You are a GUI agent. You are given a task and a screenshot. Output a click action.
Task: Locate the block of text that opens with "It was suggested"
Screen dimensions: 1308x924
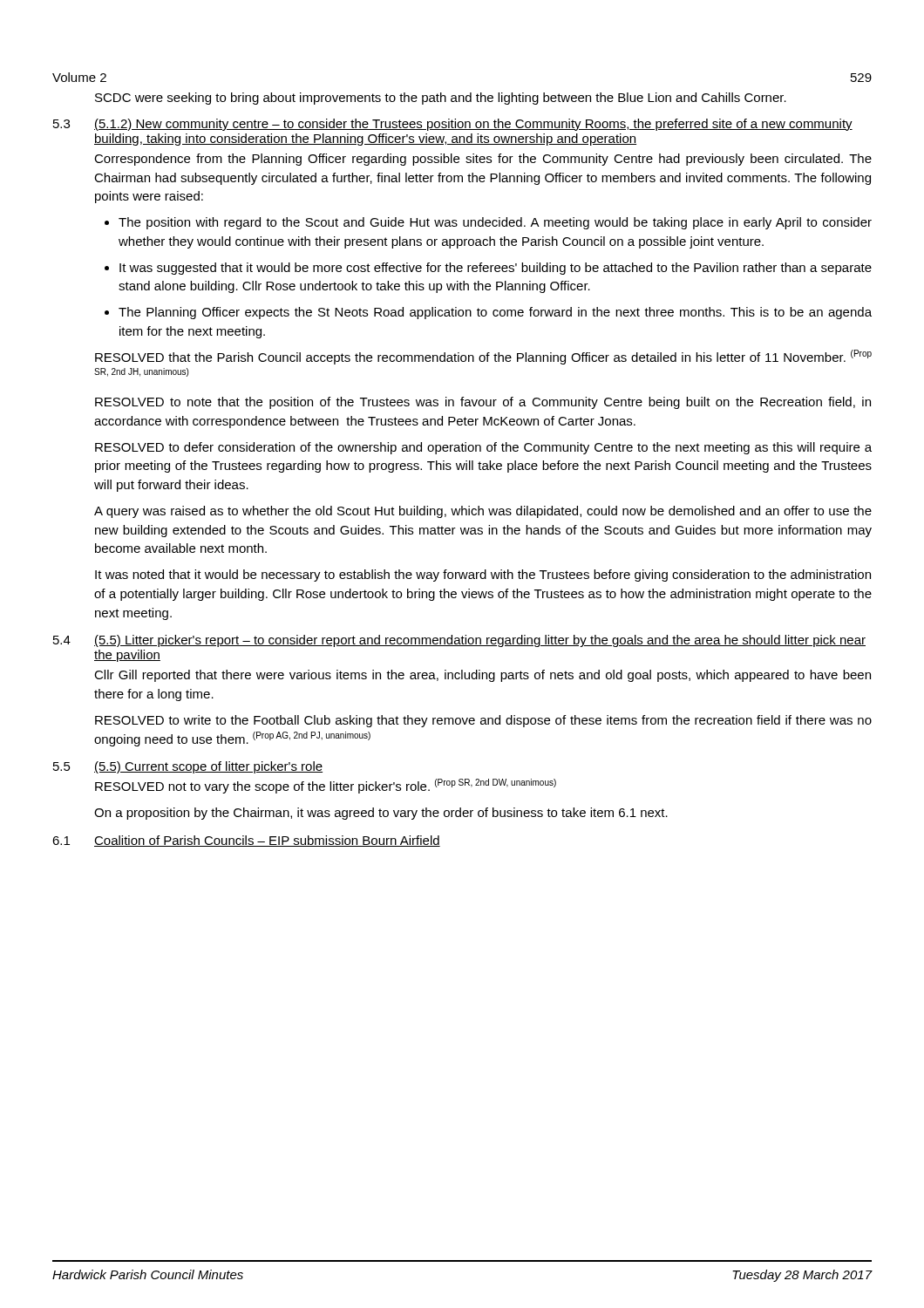click(483, 277)
